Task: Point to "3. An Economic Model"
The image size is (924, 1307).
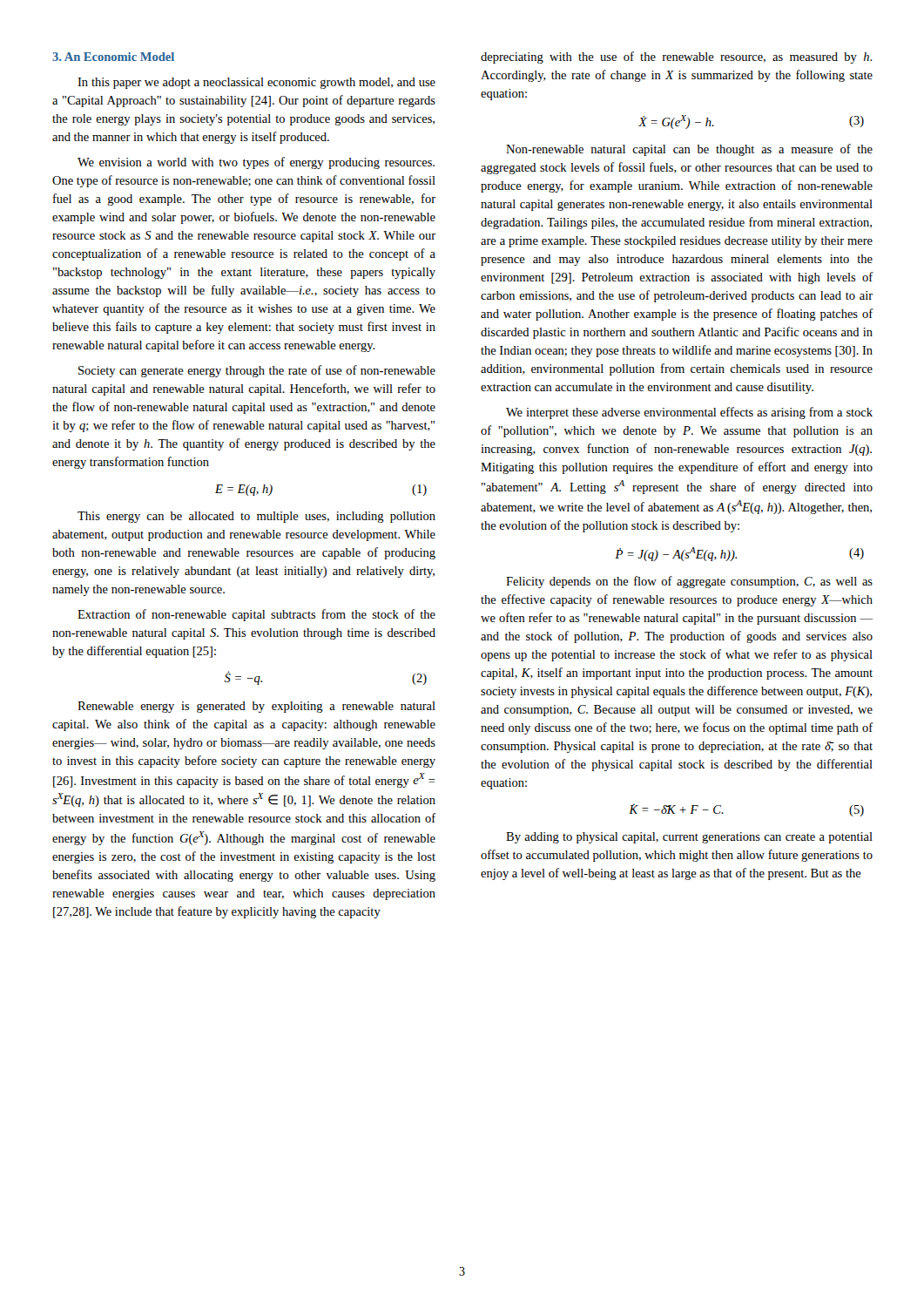Action: [x=113, y=57]
